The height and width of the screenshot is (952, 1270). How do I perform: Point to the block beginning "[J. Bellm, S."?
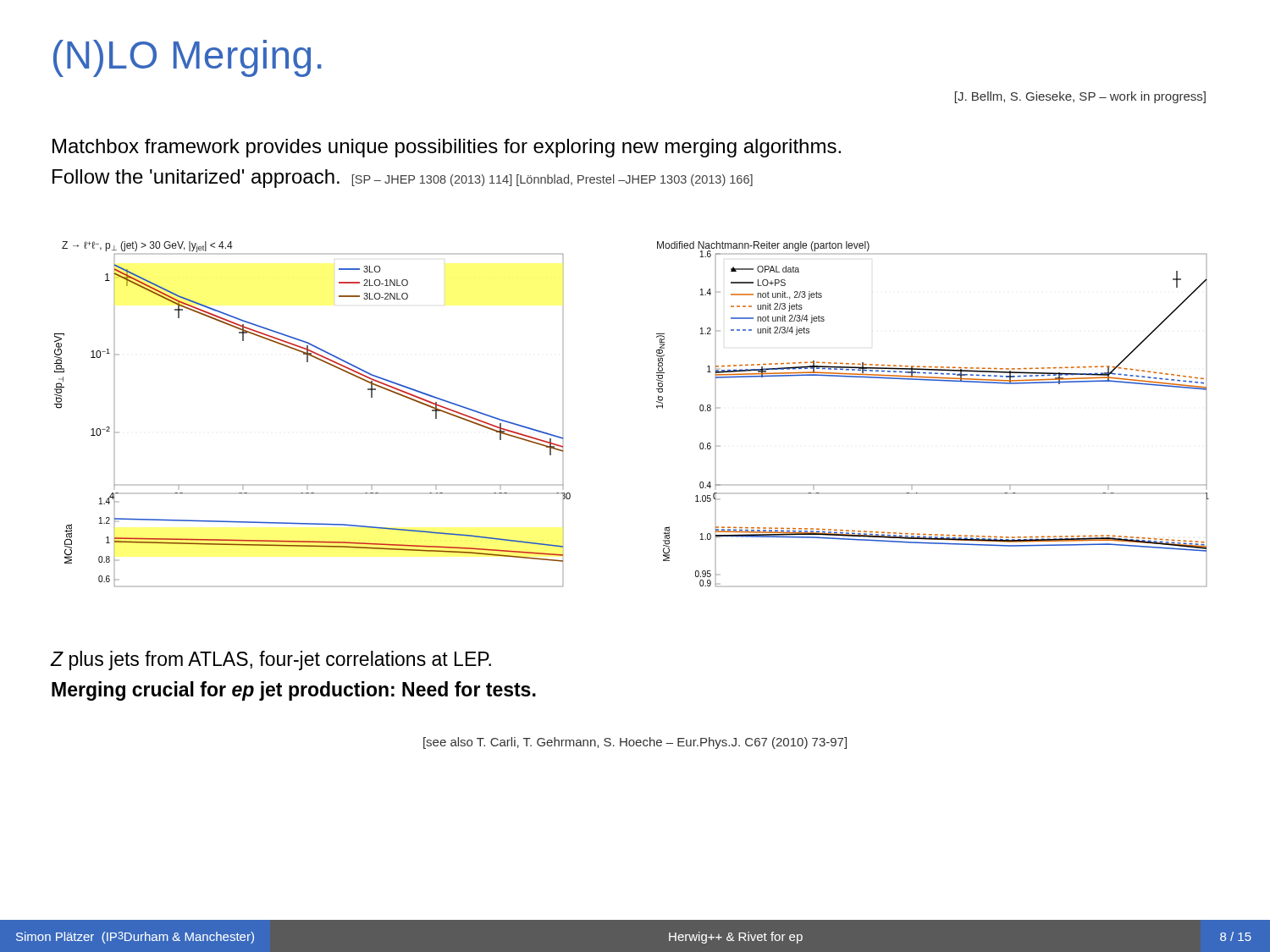[x=1080, y=96]
